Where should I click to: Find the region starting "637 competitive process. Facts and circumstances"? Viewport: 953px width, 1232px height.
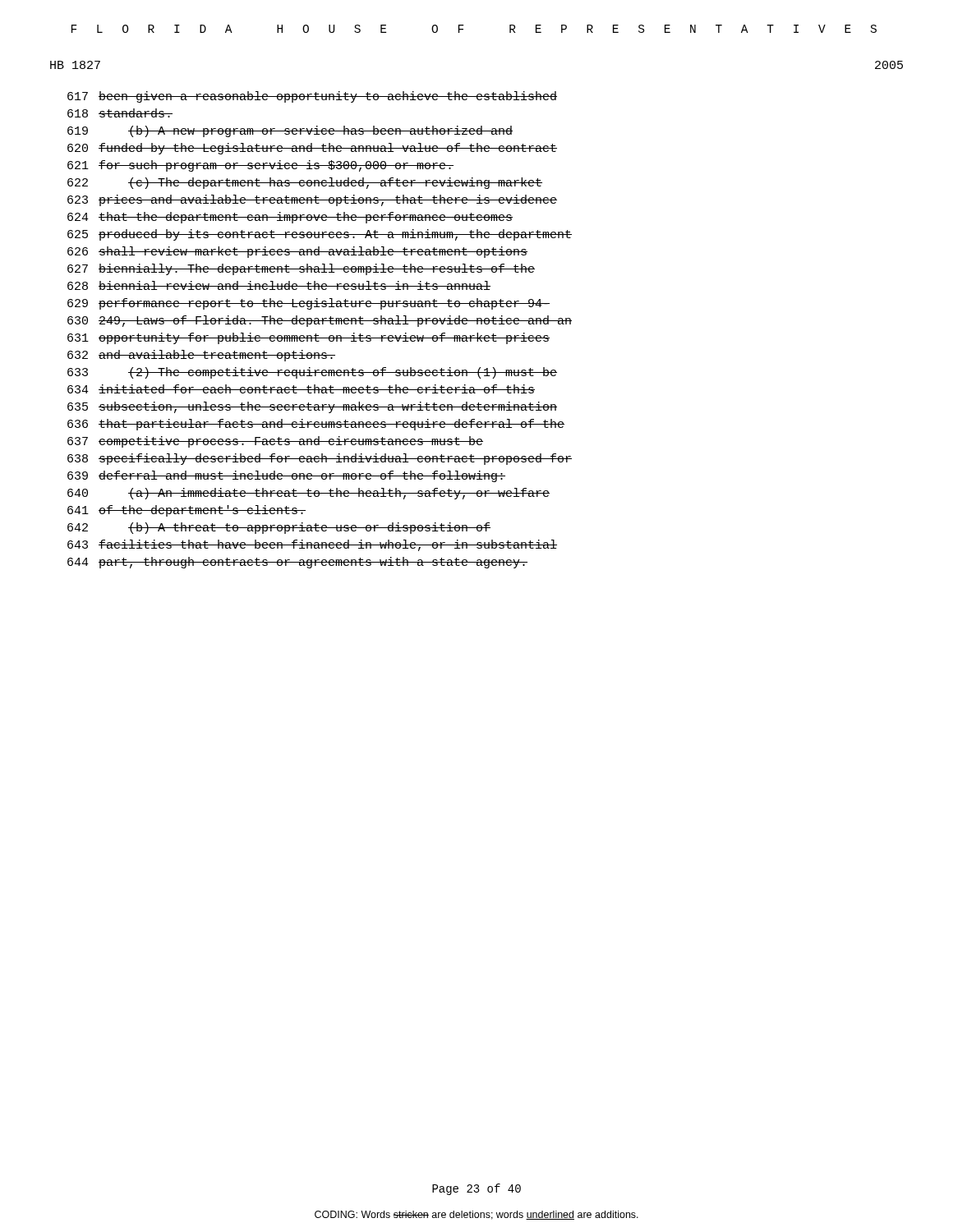[x=476, y=442]
